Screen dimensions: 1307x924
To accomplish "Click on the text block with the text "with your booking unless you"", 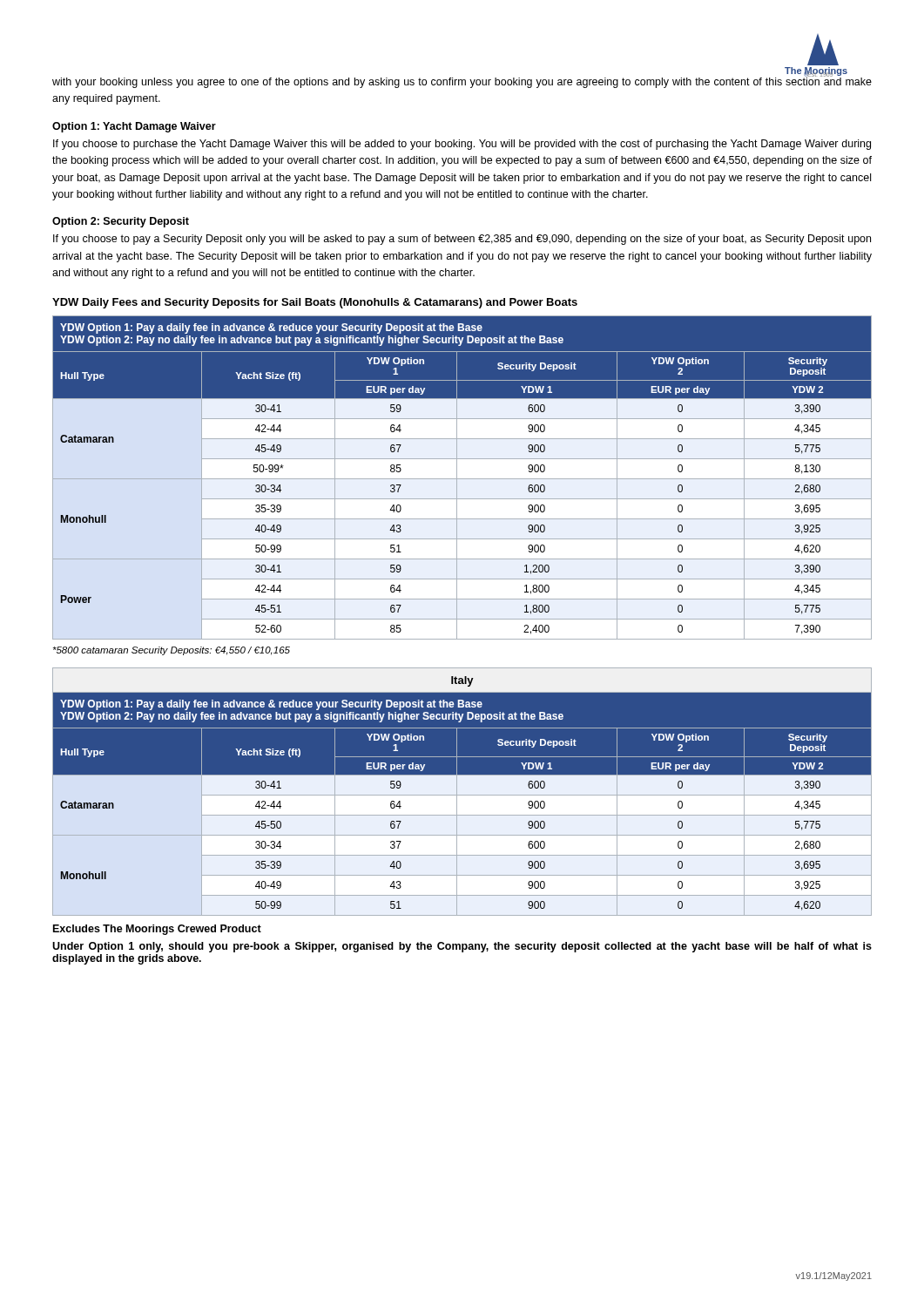I will coord(462,90).
